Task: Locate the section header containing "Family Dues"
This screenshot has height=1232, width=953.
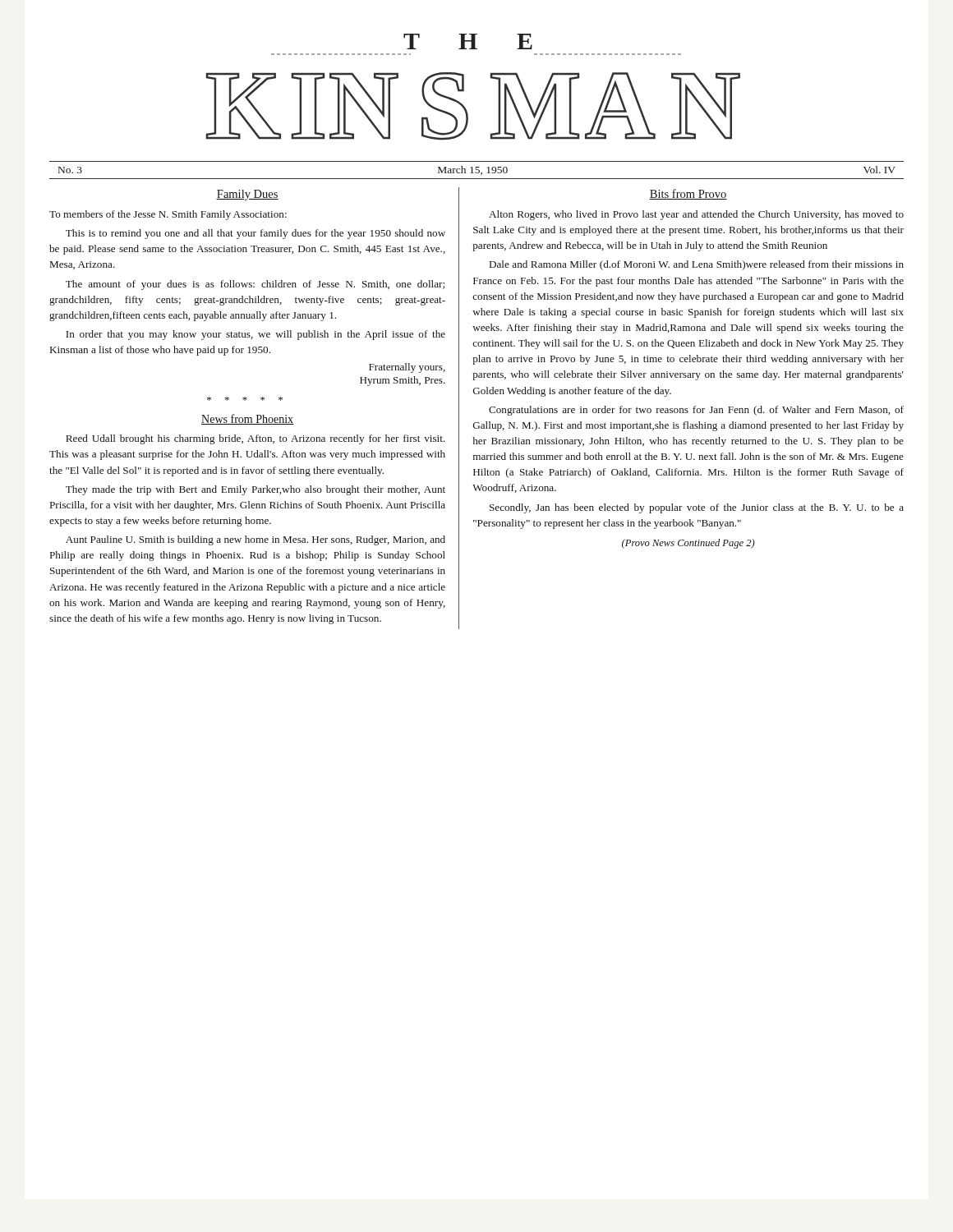Action: coord(247,194)
